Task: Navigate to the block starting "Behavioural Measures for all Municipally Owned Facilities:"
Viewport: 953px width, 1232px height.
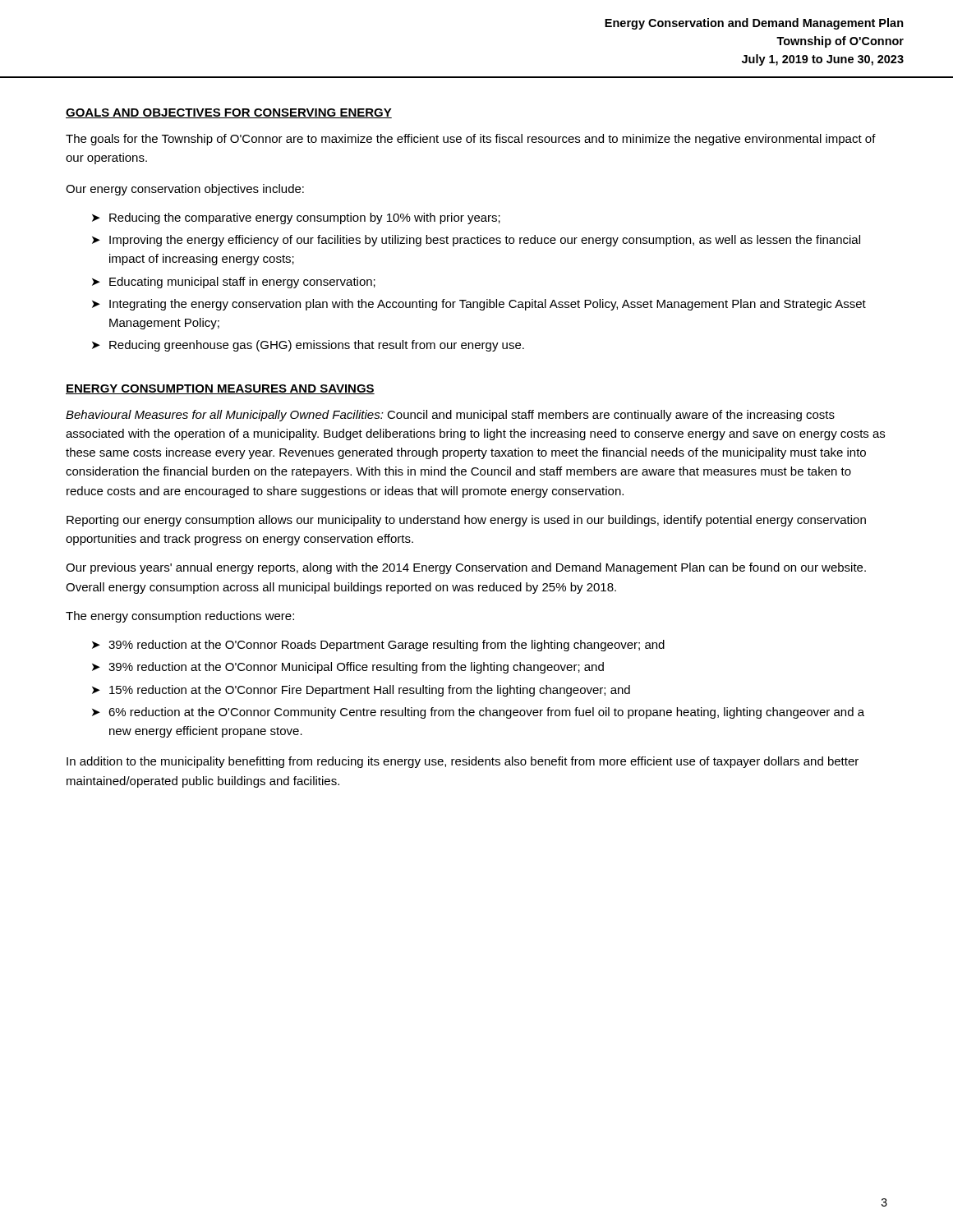Action: click(x=476, y=452)
